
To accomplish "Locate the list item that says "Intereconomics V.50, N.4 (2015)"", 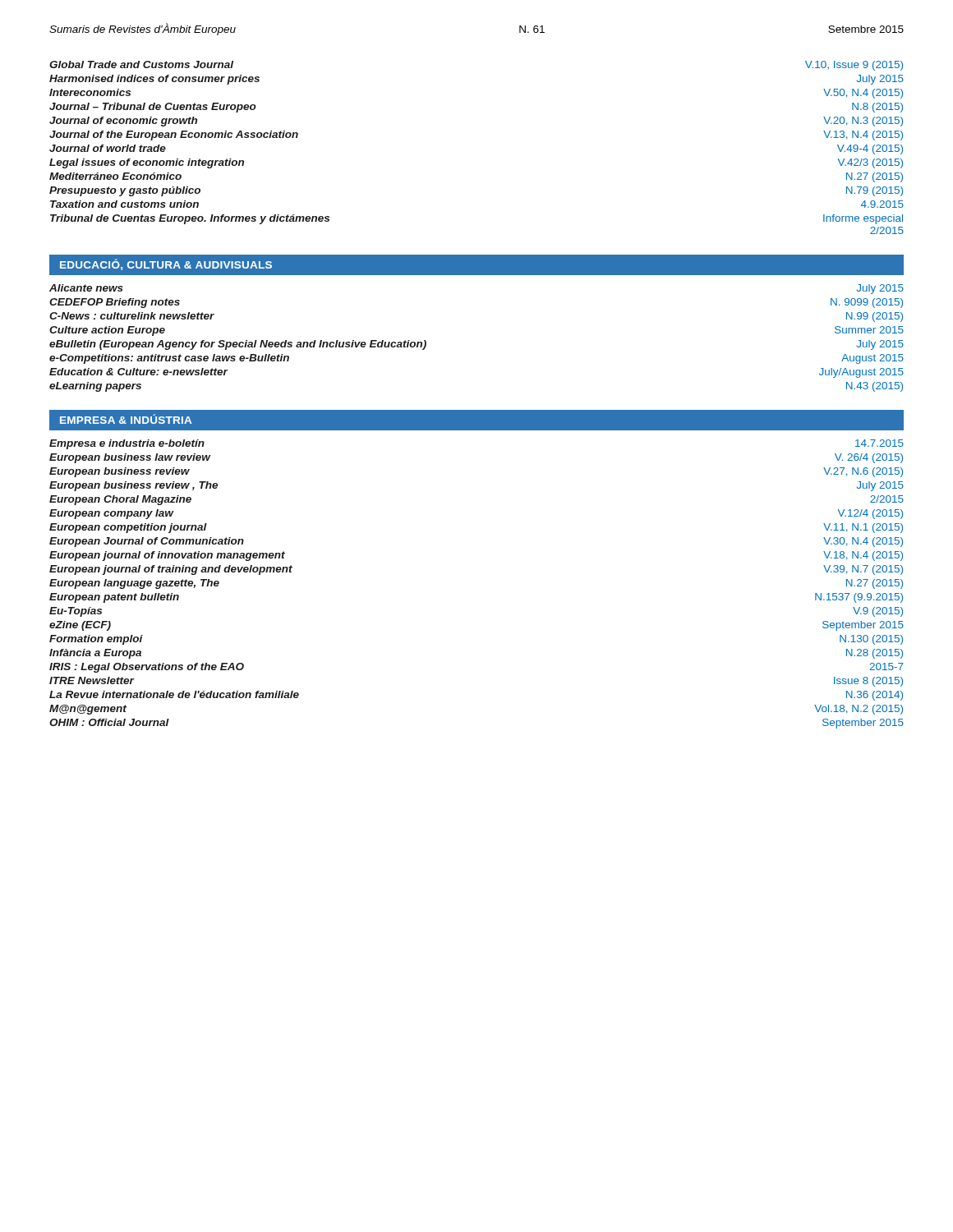I will (95, 93).
